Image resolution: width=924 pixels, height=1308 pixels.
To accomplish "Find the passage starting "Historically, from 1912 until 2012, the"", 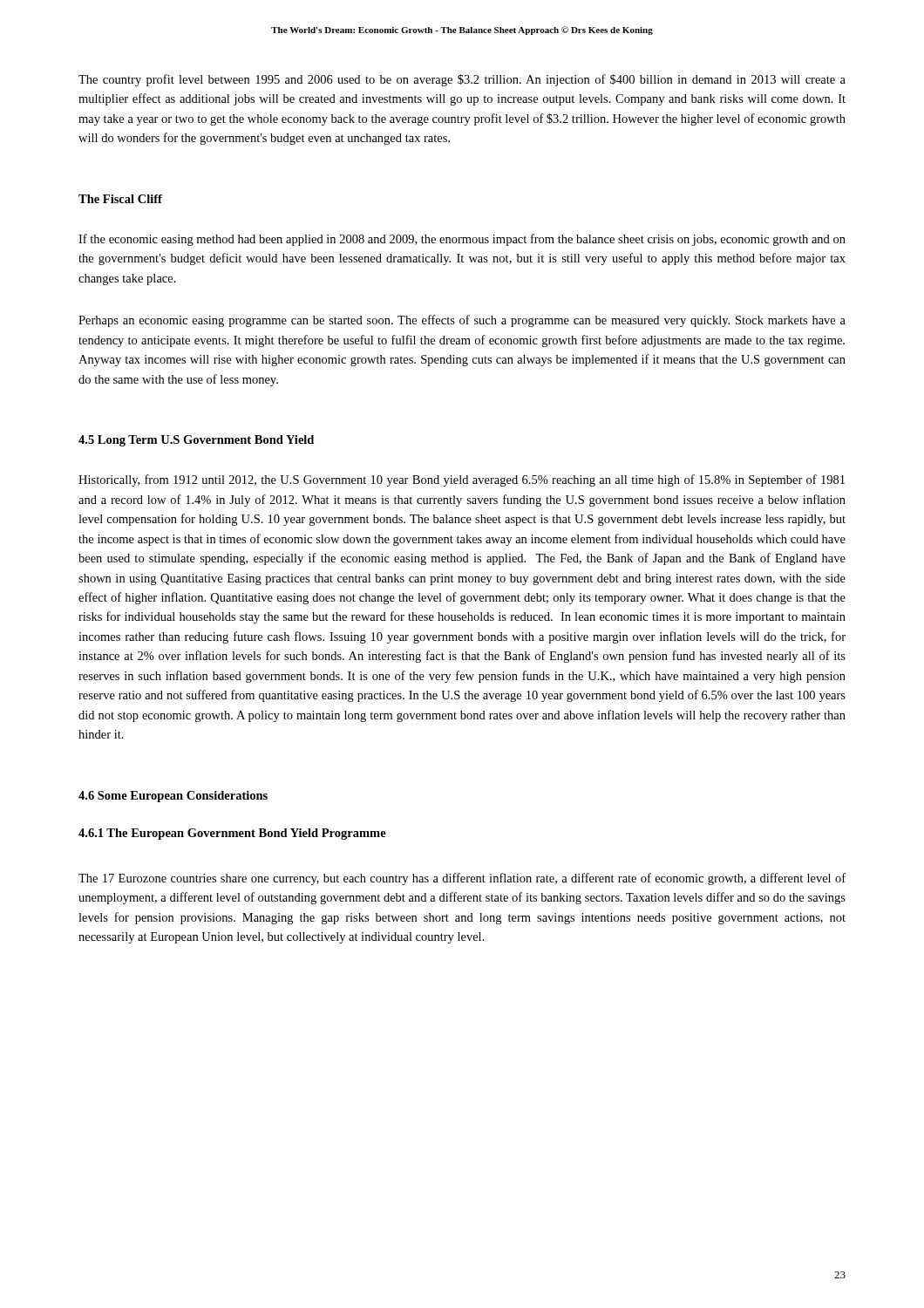I will [x=462, y=607].
